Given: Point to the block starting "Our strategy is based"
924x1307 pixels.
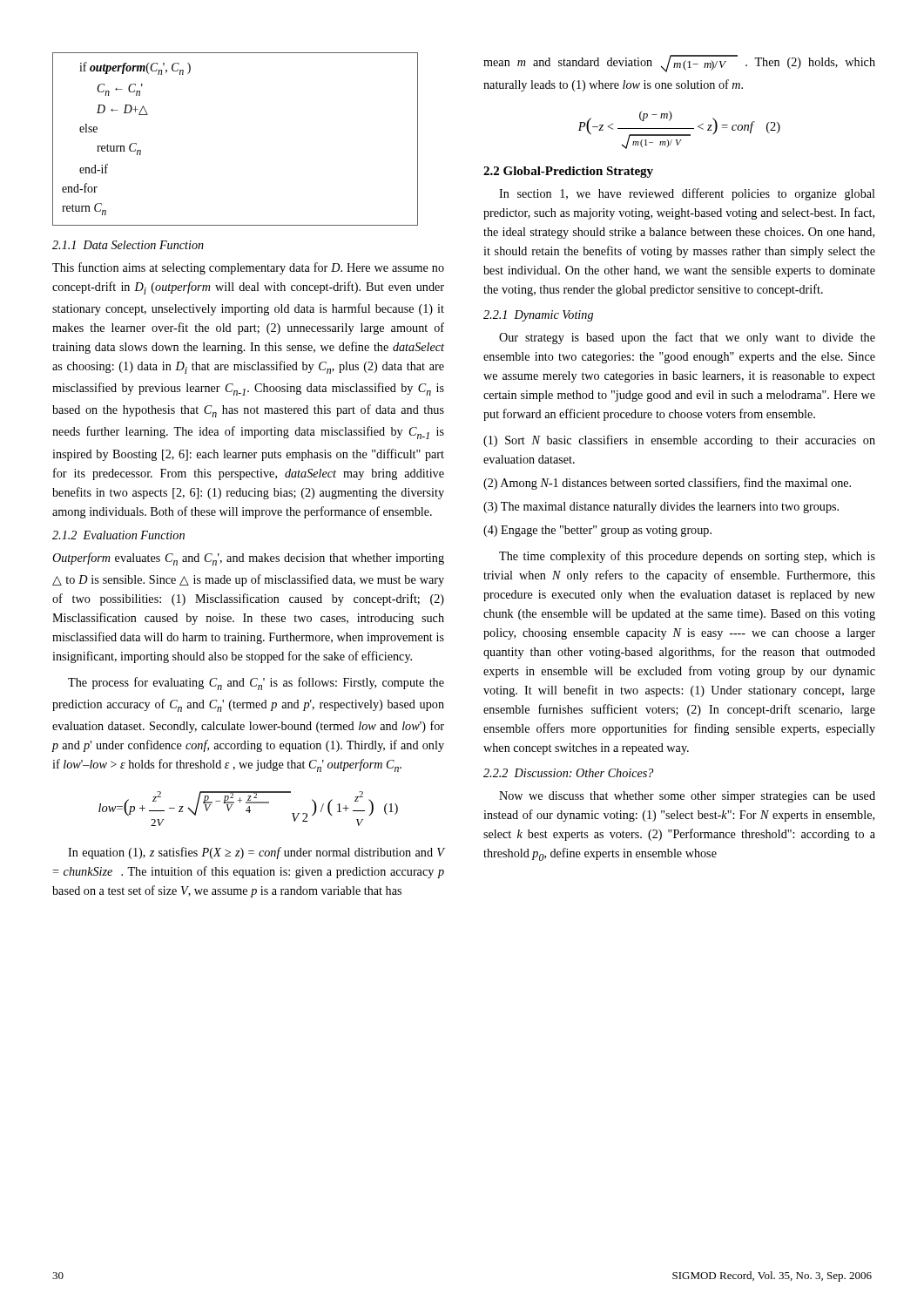Looking at the screenshot, I should (x=679, y=376).
